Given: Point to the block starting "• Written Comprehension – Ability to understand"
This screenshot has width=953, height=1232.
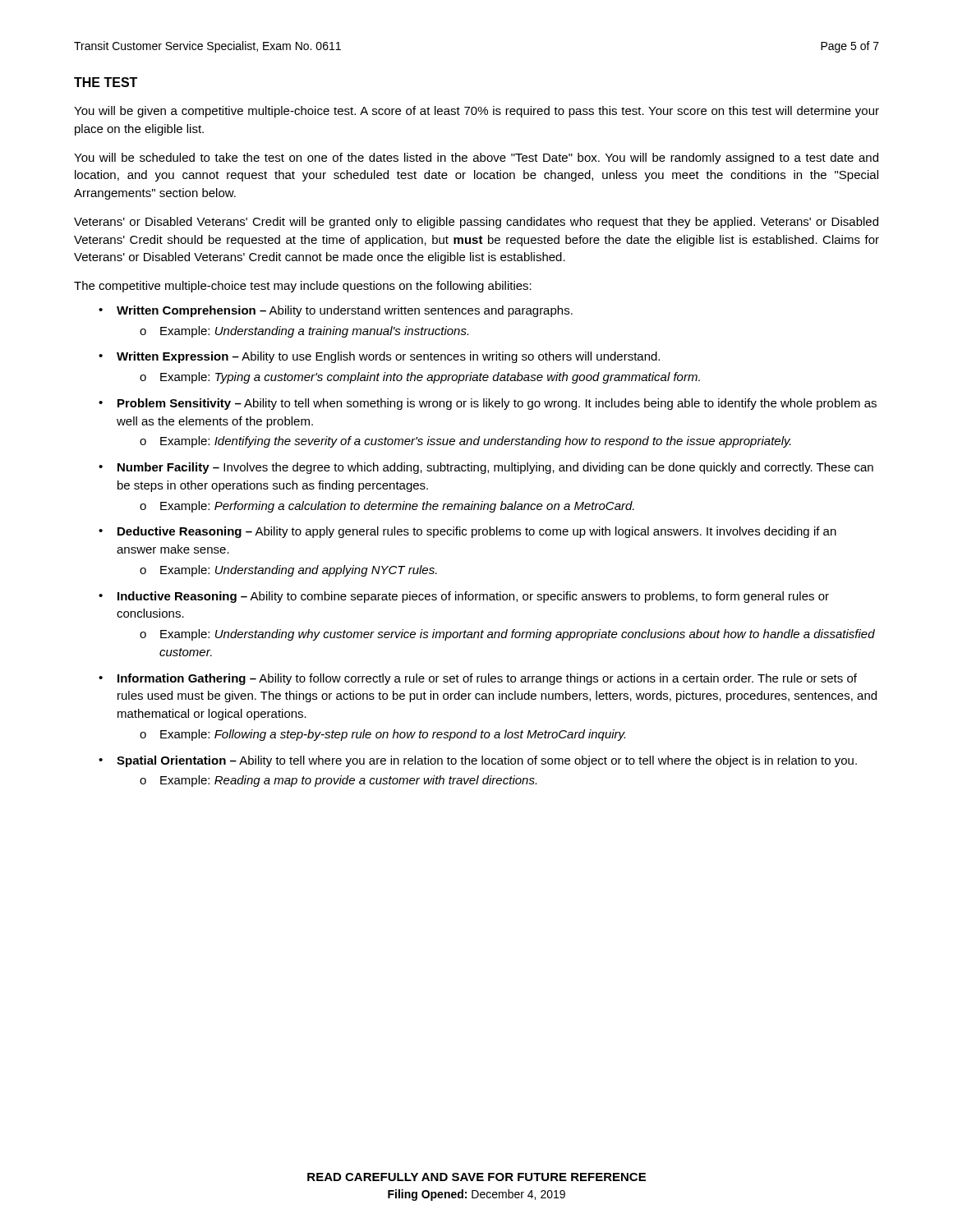Looking at the screenshot, I should point(489,322).
